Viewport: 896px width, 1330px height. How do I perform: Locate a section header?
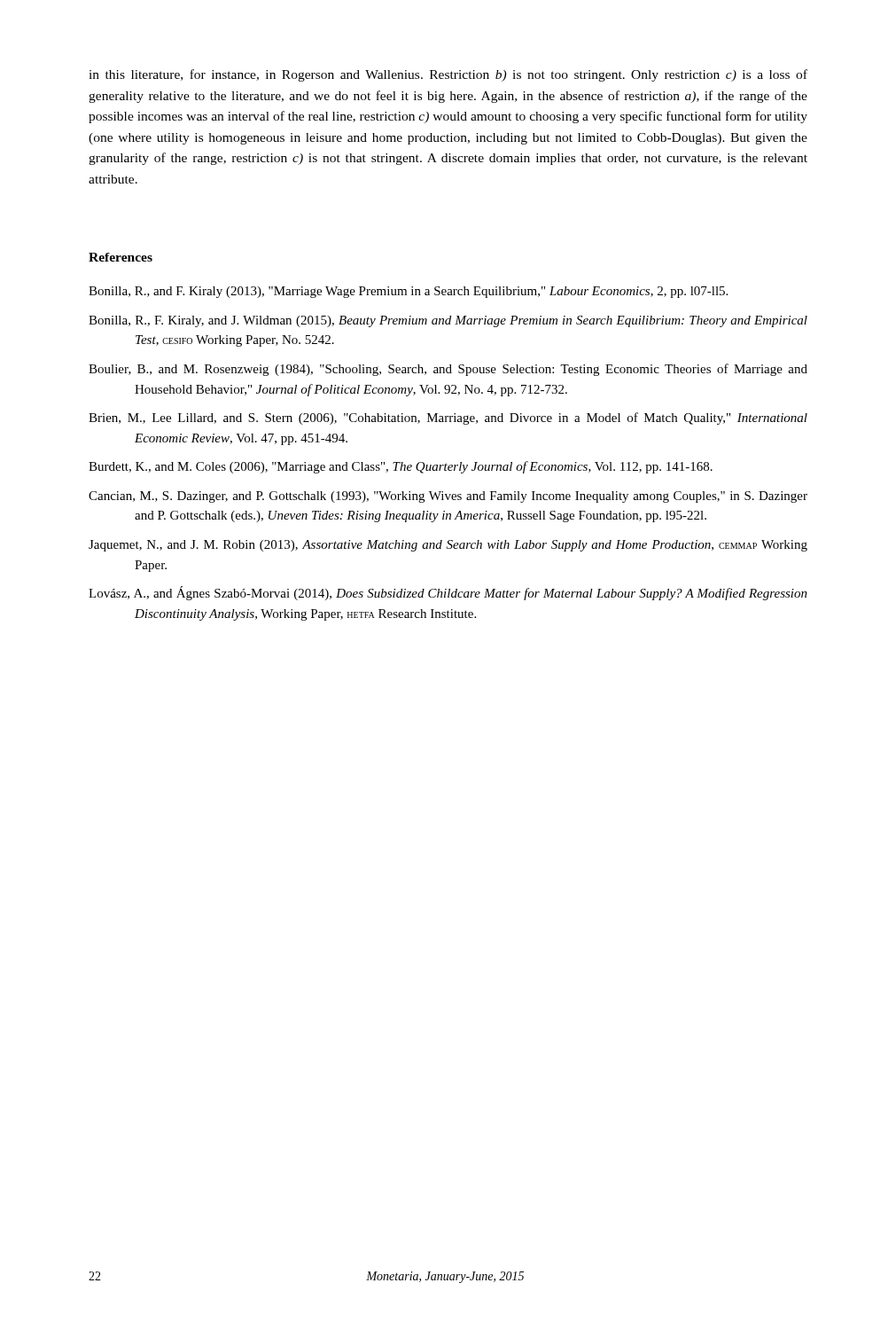(448, 257)
